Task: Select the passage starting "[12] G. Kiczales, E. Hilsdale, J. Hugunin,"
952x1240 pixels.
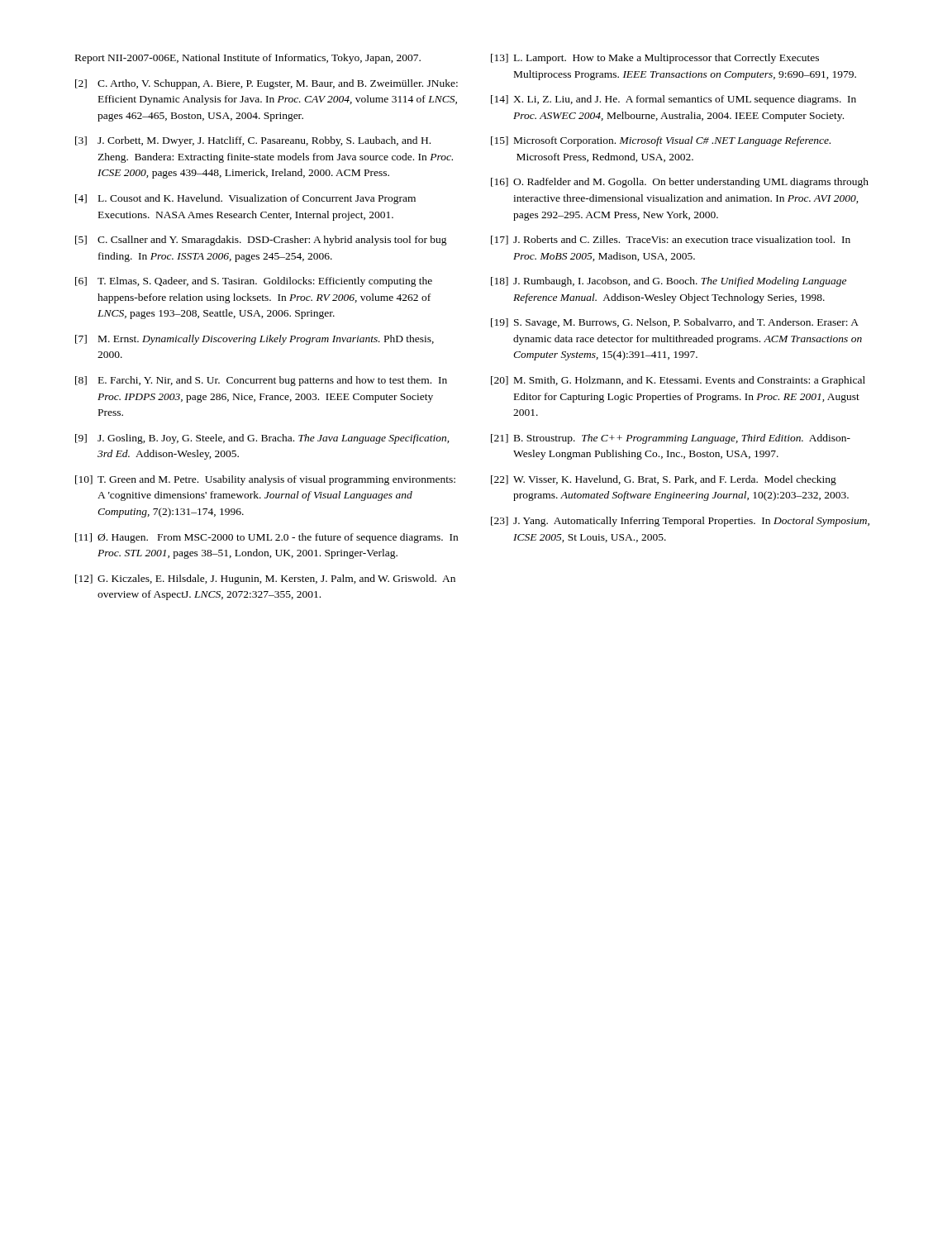Action: point(267,586)
